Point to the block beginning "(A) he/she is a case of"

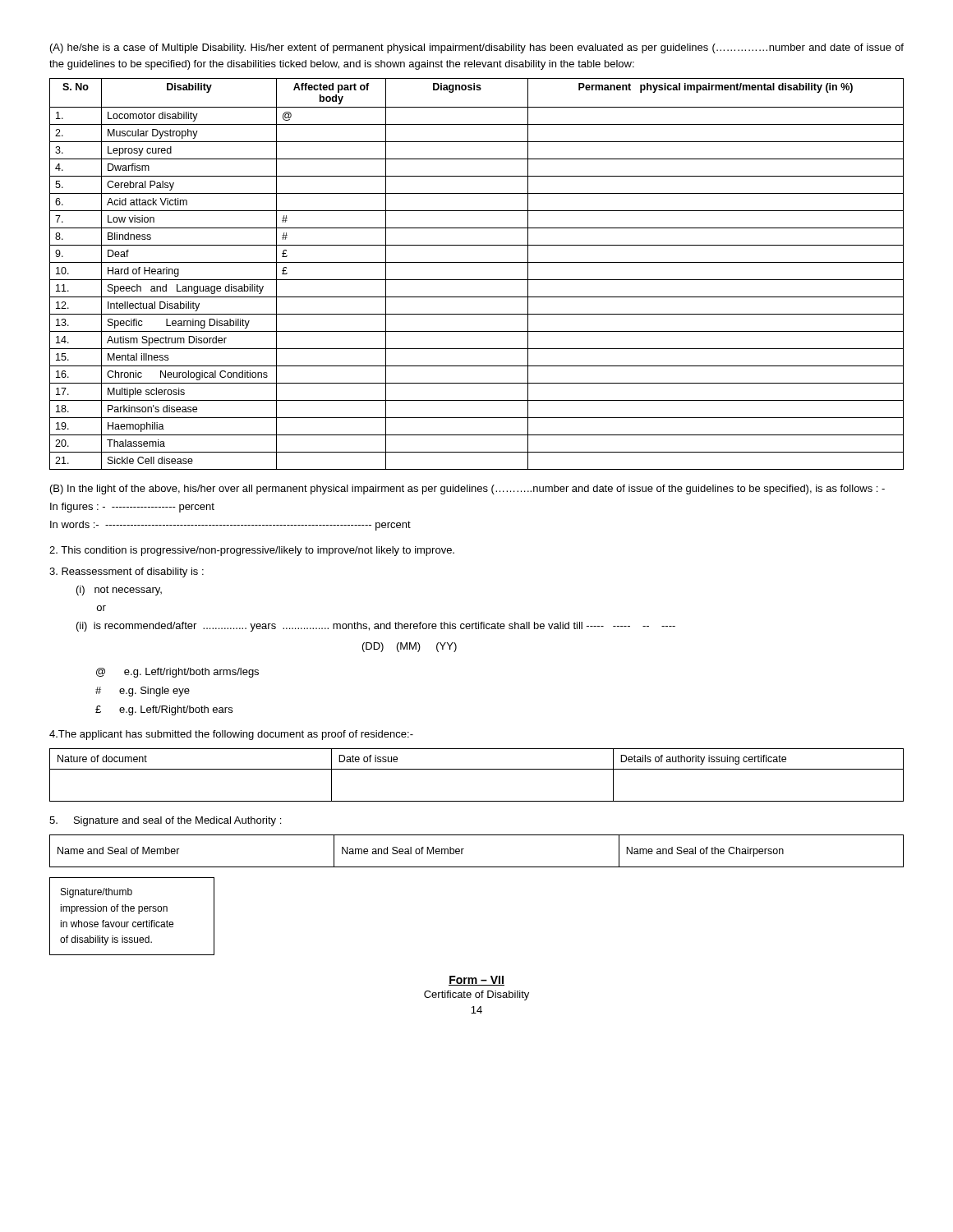point(476,55)
